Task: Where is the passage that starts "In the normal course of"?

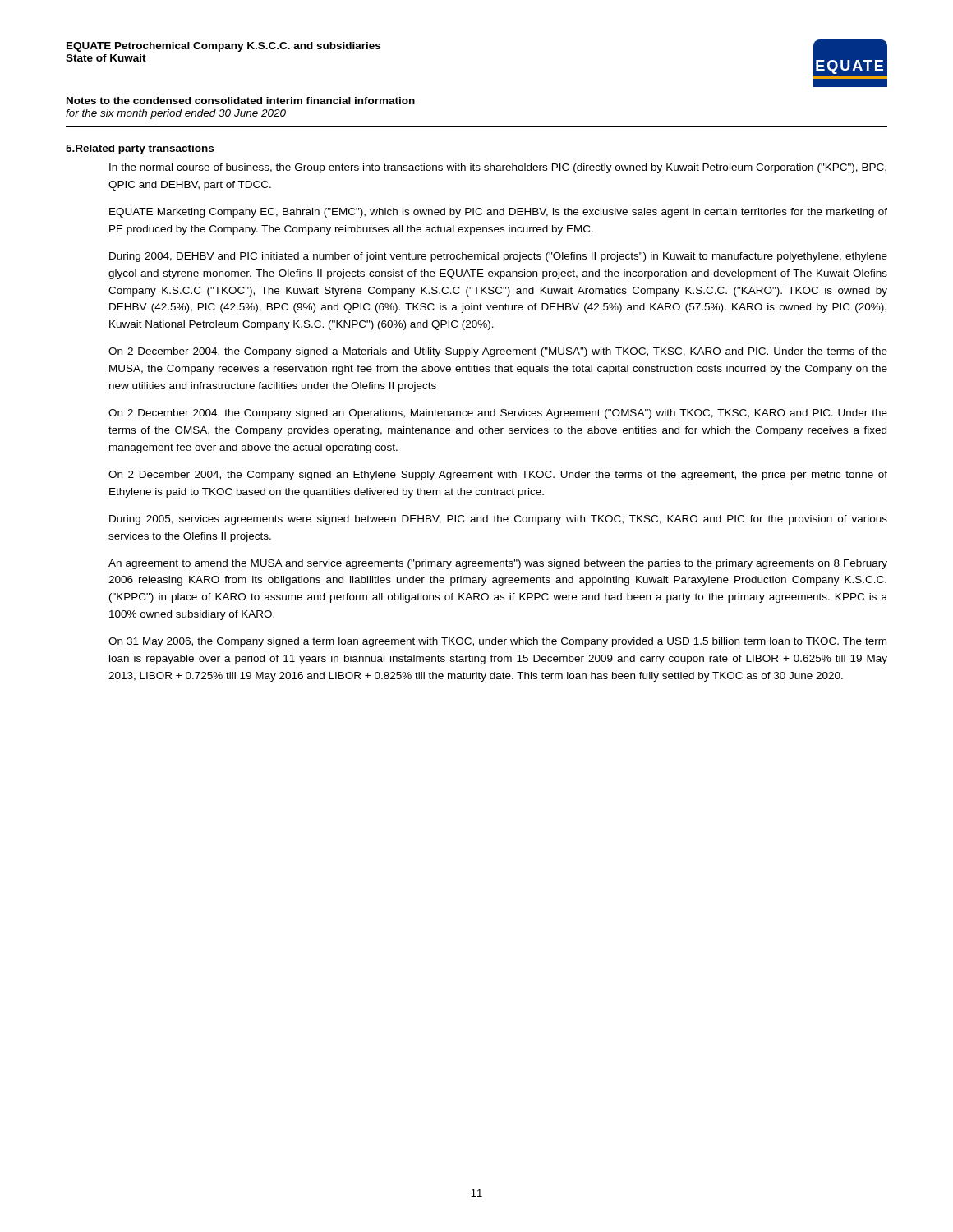Action: pos(498,176)
